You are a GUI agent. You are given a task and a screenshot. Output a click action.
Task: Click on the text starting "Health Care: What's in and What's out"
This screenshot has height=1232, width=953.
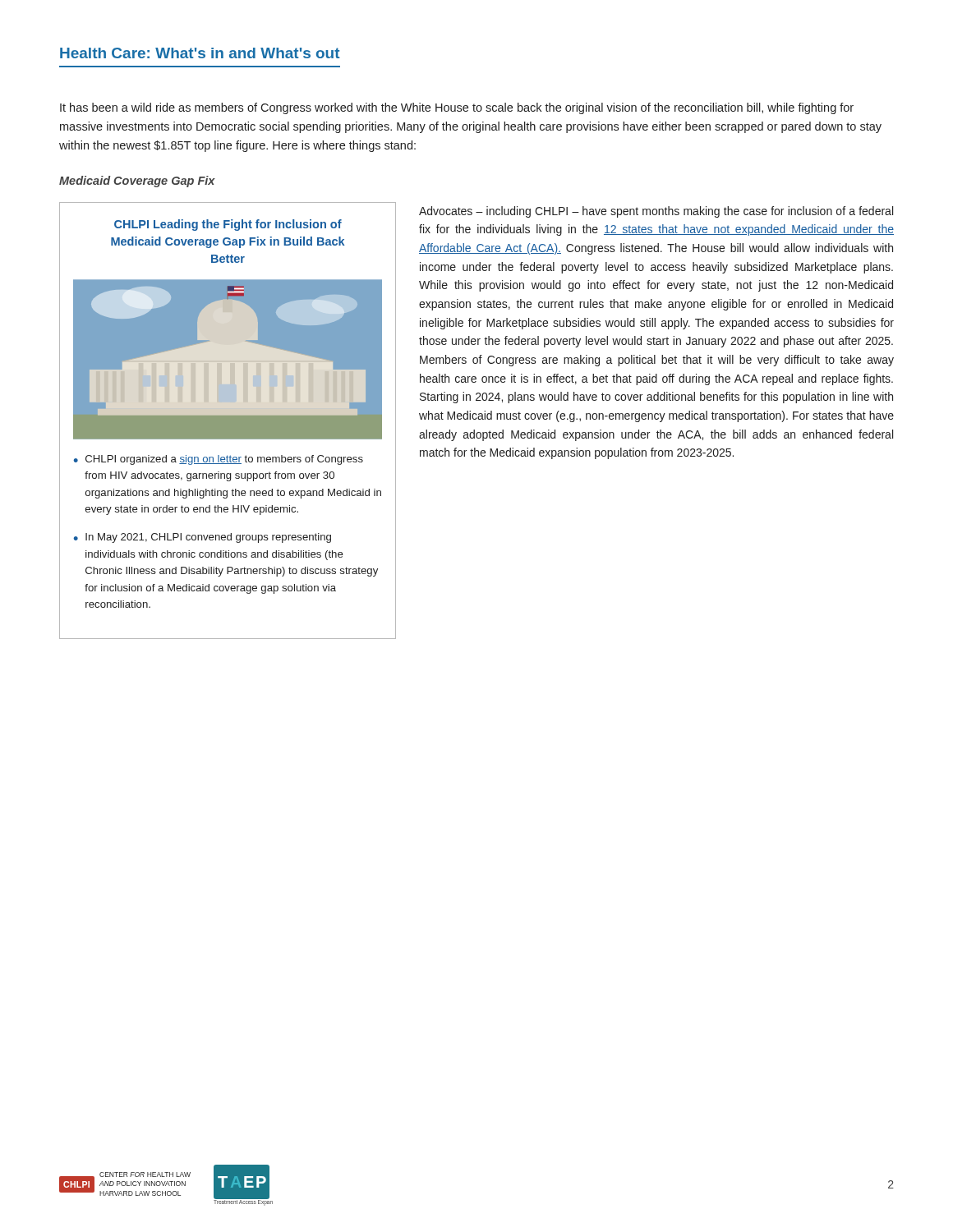click(199, 56)
